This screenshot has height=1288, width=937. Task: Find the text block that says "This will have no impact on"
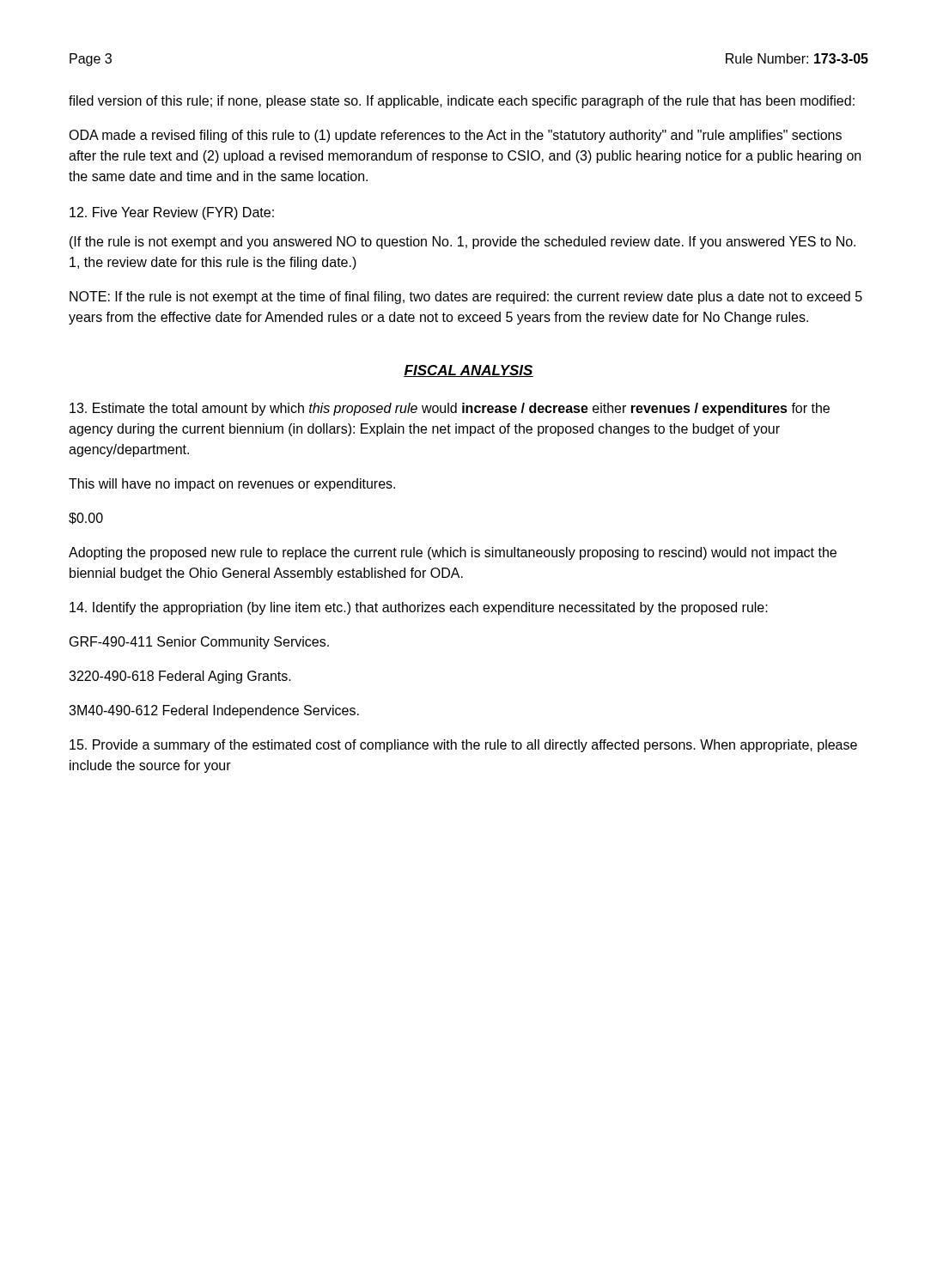point(233,484)
